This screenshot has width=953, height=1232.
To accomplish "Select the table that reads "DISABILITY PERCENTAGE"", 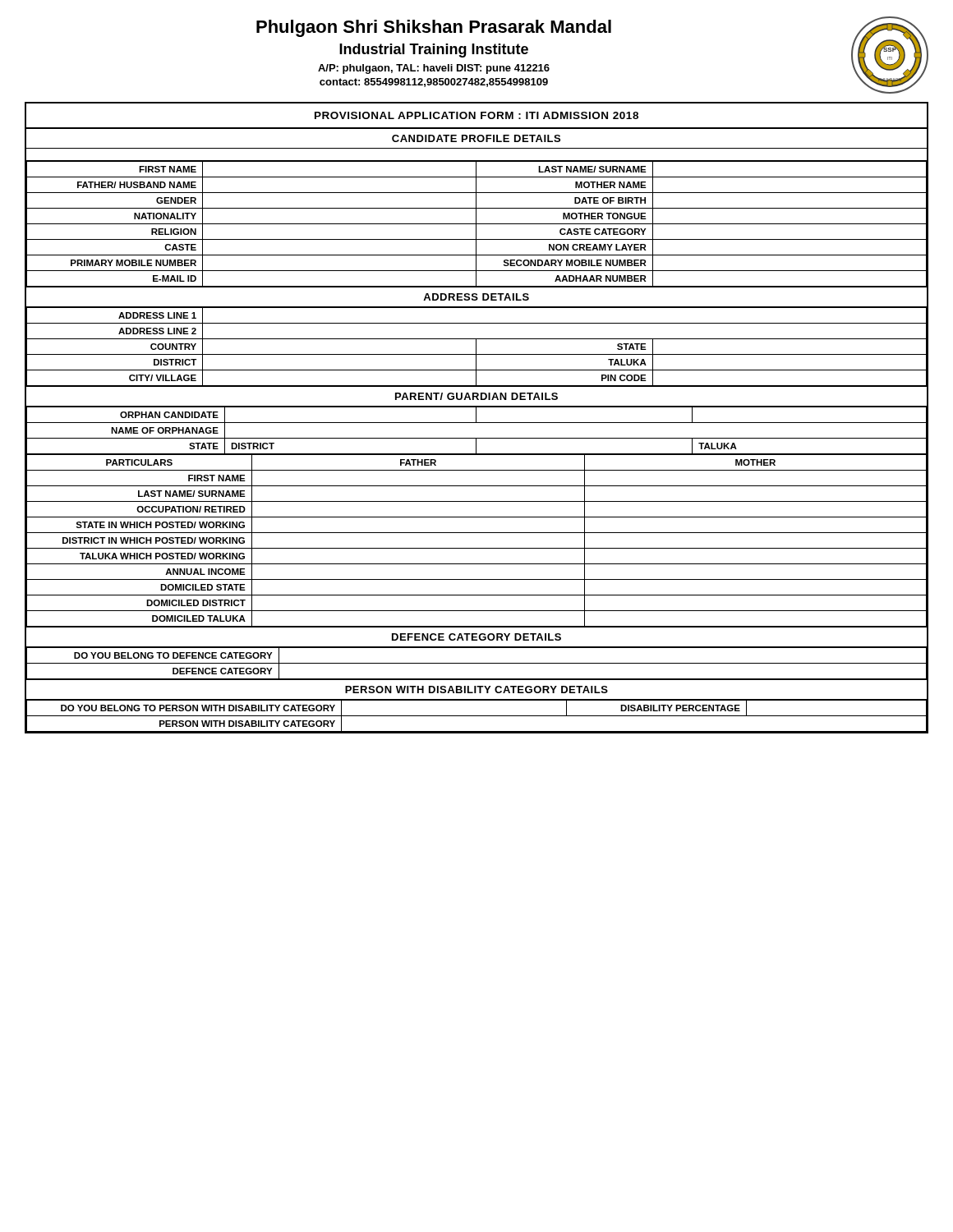I will (476, 716).
